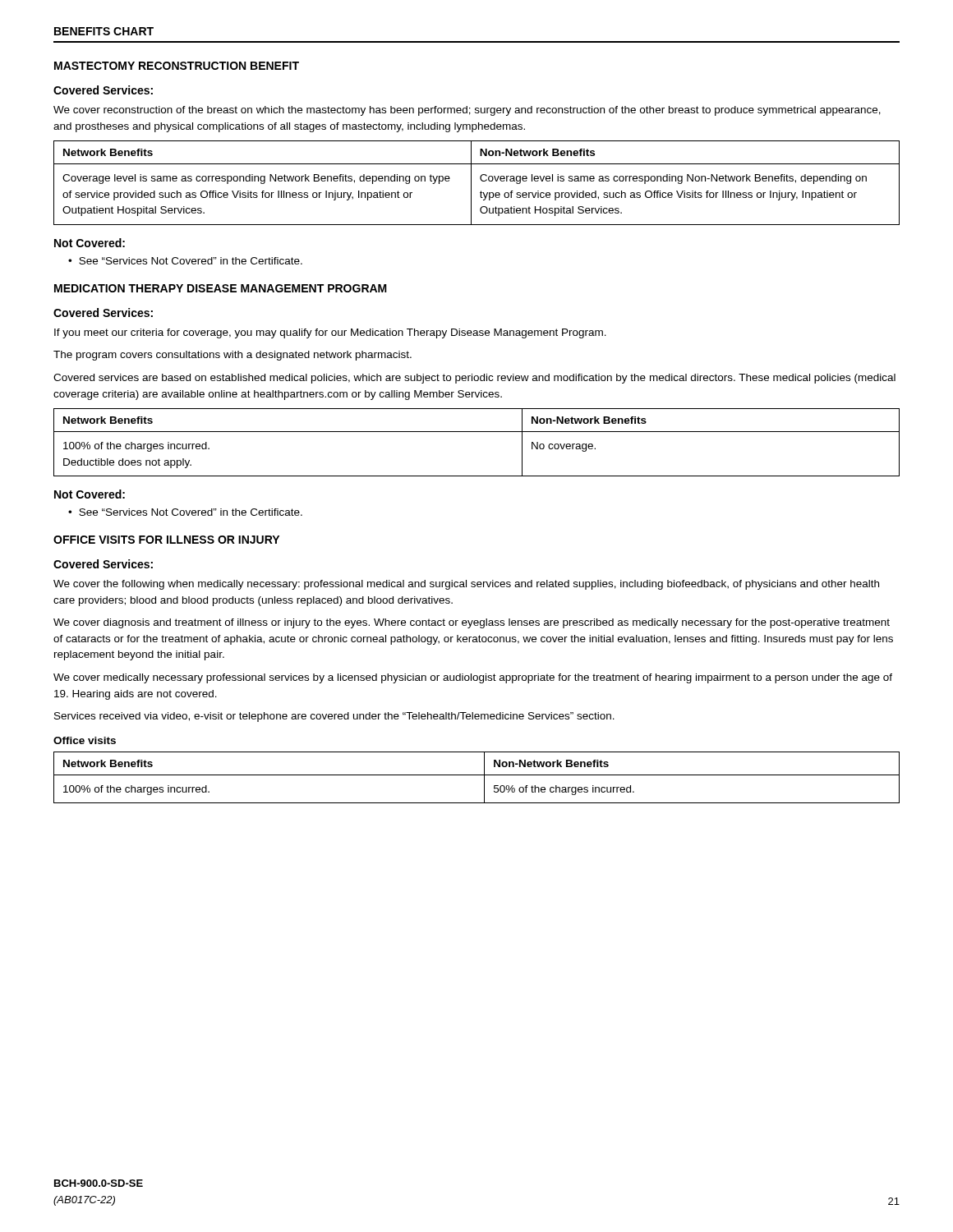This screenshot has width=953, height=1232.
Task: Click on the passage starting "If you meet our criteria"
Action: click(x=330, y=332)
